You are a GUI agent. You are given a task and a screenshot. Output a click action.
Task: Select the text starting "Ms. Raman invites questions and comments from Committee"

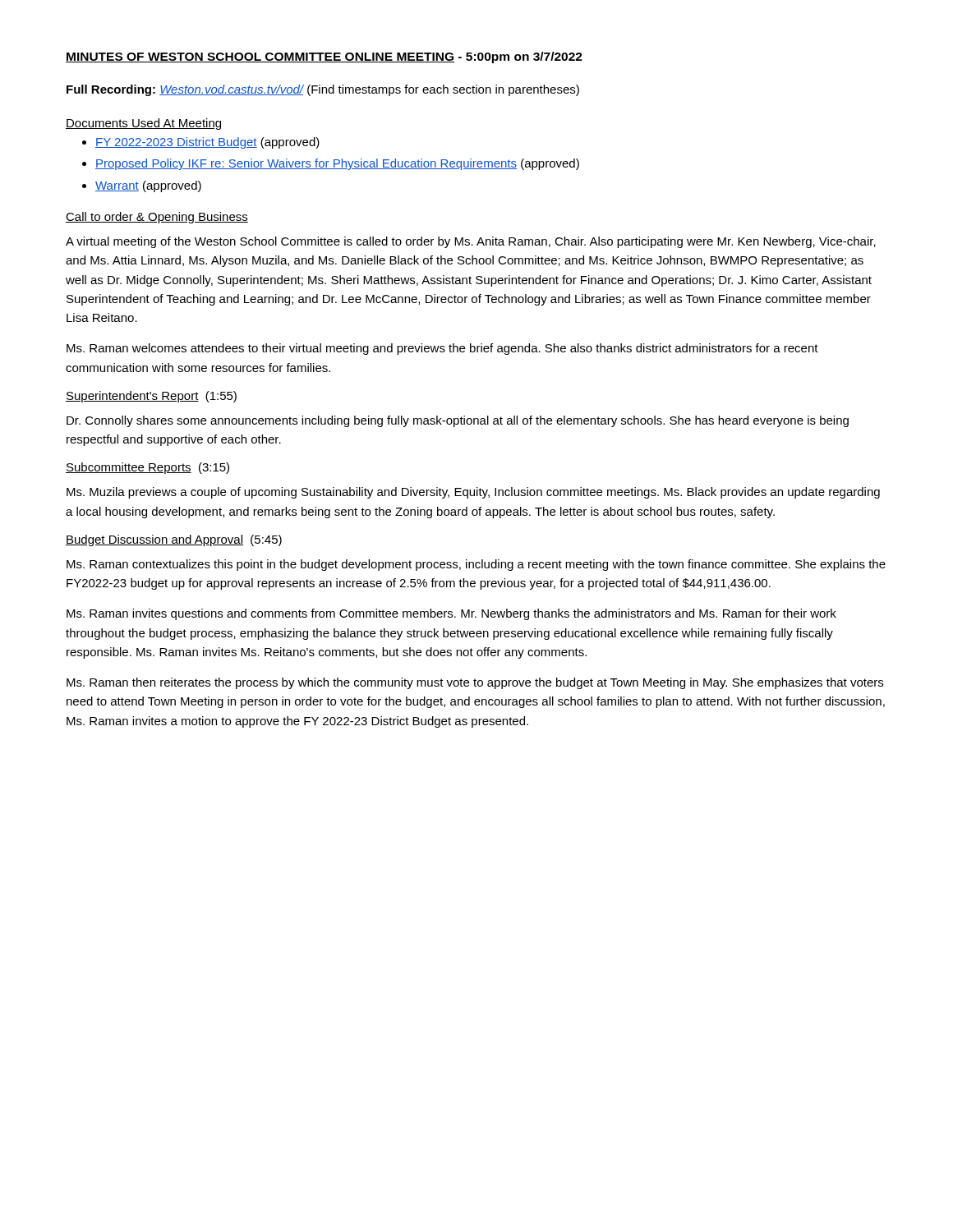tap(451, 632)
